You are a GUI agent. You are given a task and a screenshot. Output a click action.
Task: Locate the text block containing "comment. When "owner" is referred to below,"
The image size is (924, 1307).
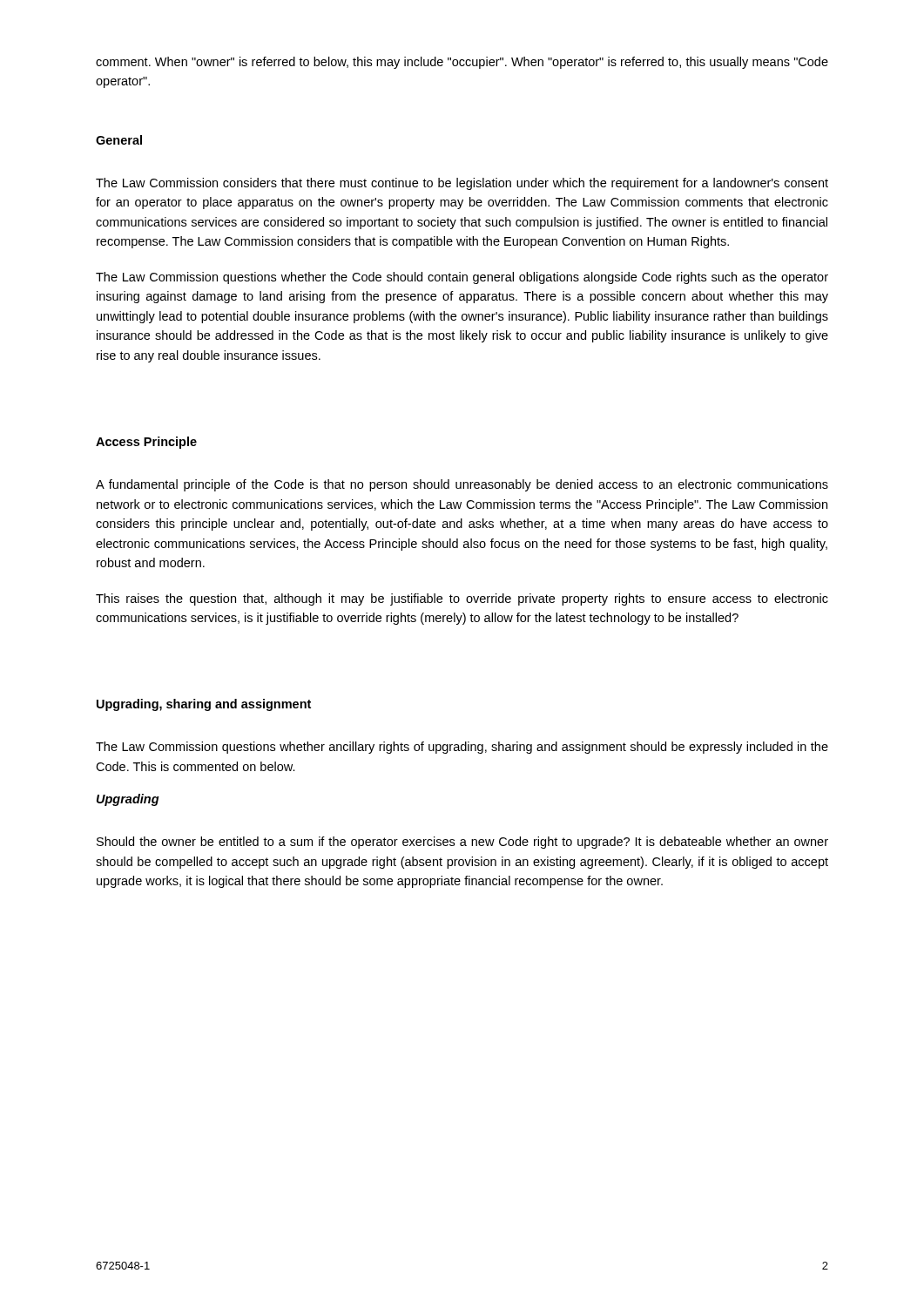[462, 72]
